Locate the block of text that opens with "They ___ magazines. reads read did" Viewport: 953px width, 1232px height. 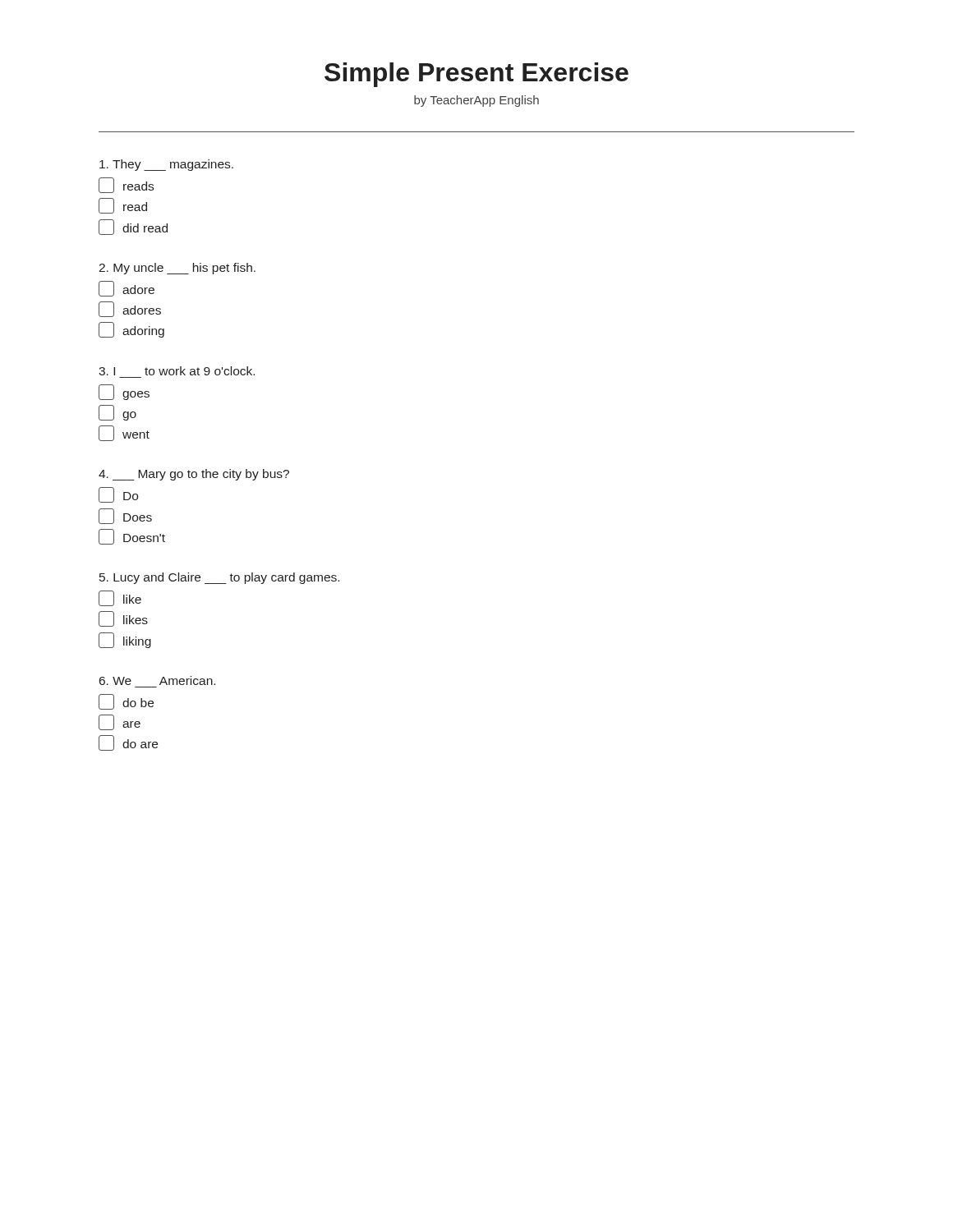pyautogui.click(x=122, y=165)
